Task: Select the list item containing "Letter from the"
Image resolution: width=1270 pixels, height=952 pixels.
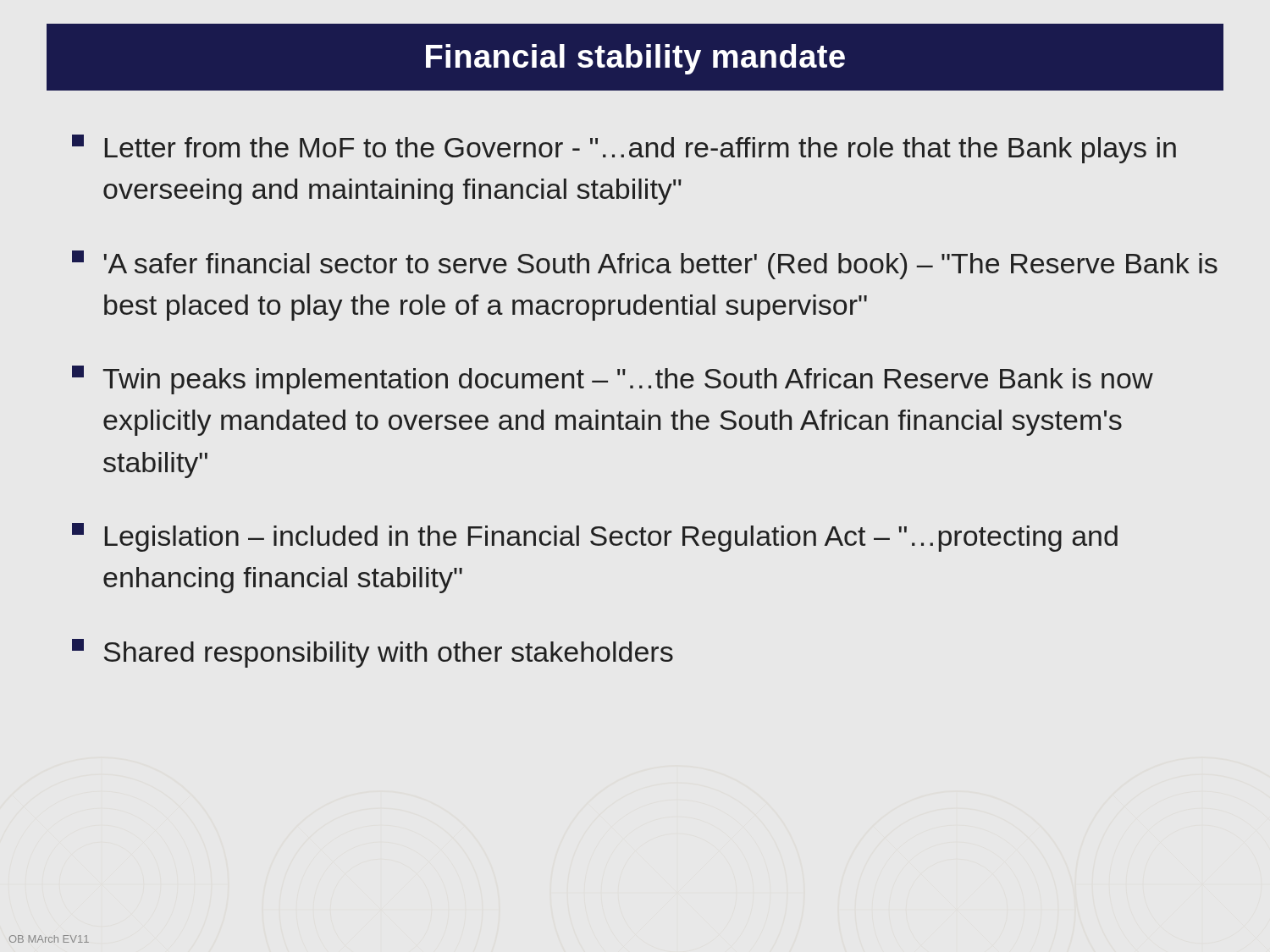Action: pyautogui.click(x=648, y=169)
